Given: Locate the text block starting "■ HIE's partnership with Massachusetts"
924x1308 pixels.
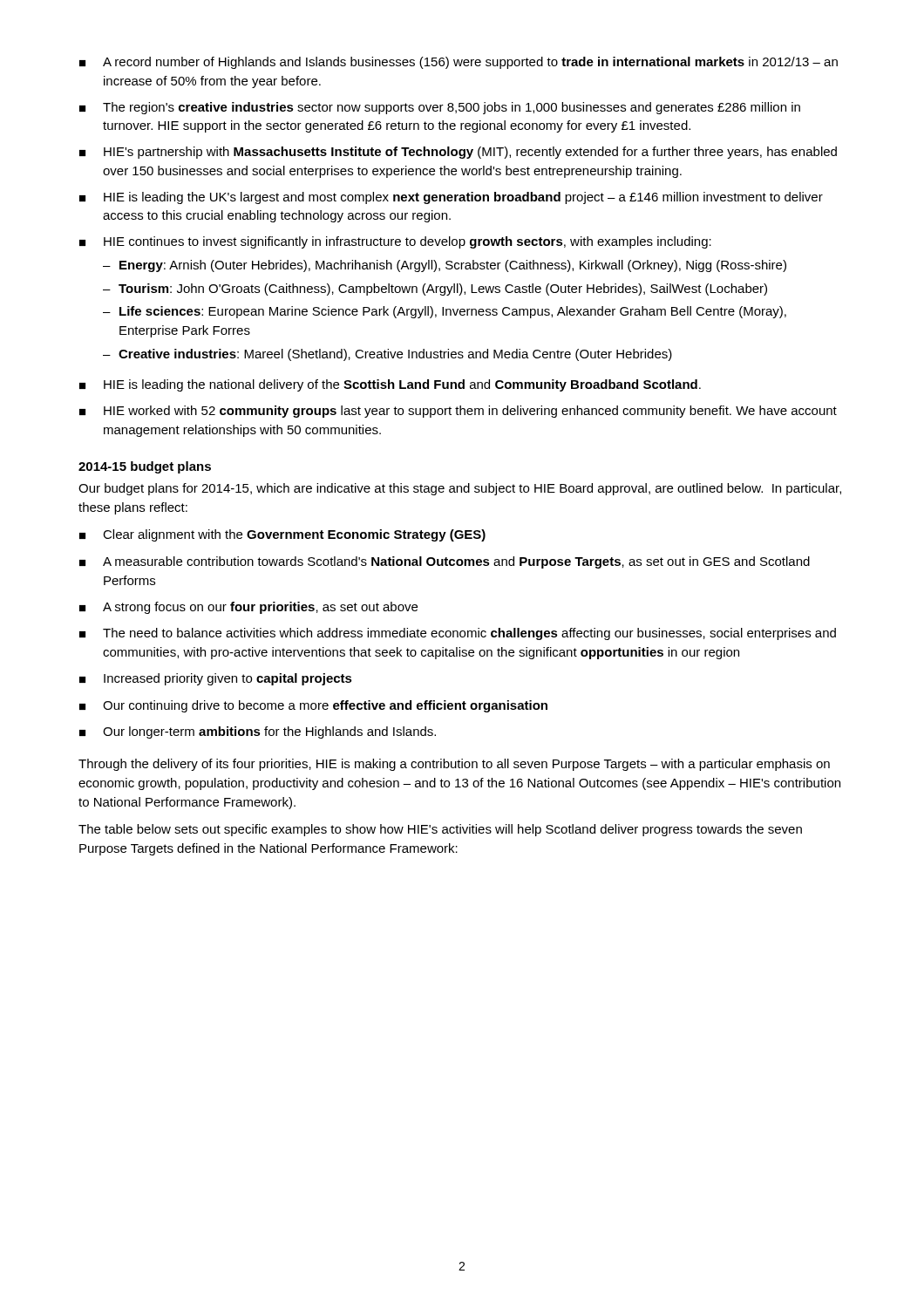Looking at the screenshot, I should (462, 161).
